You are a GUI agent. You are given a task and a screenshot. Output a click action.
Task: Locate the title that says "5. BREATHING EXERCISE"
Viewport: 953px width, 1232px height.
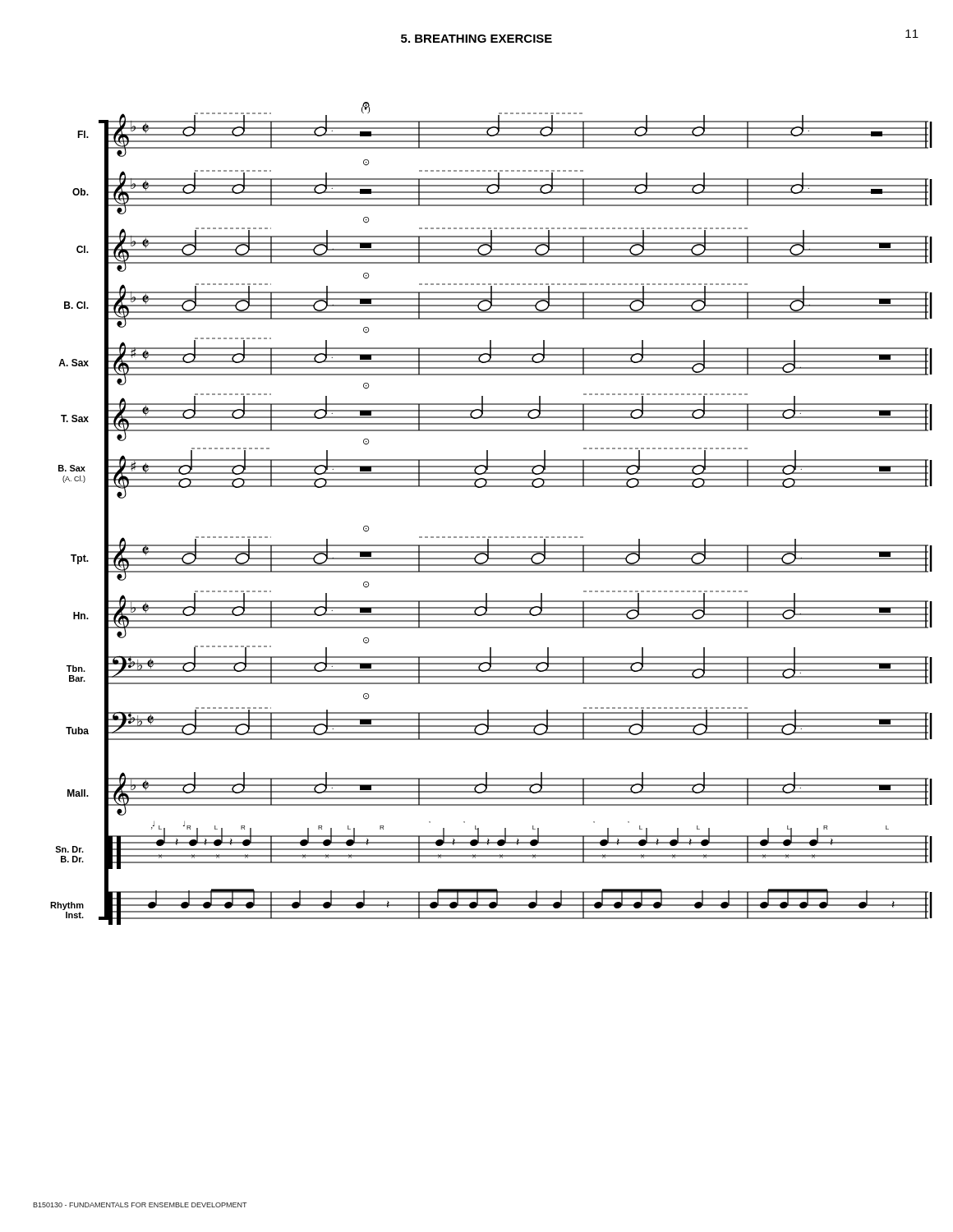[476, 38]
